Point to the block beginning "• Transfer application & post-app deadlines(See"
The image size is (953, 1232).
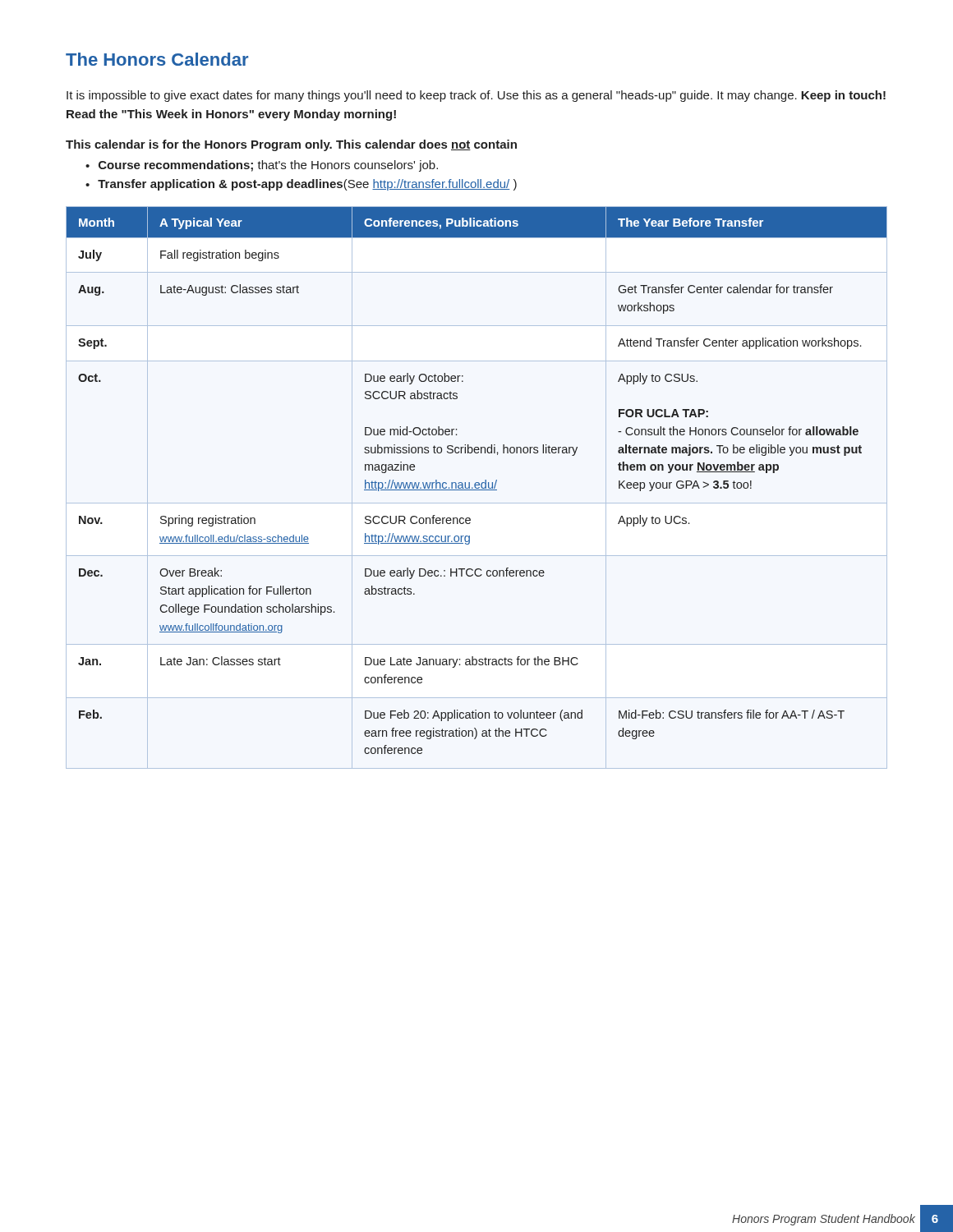point(301,184)
